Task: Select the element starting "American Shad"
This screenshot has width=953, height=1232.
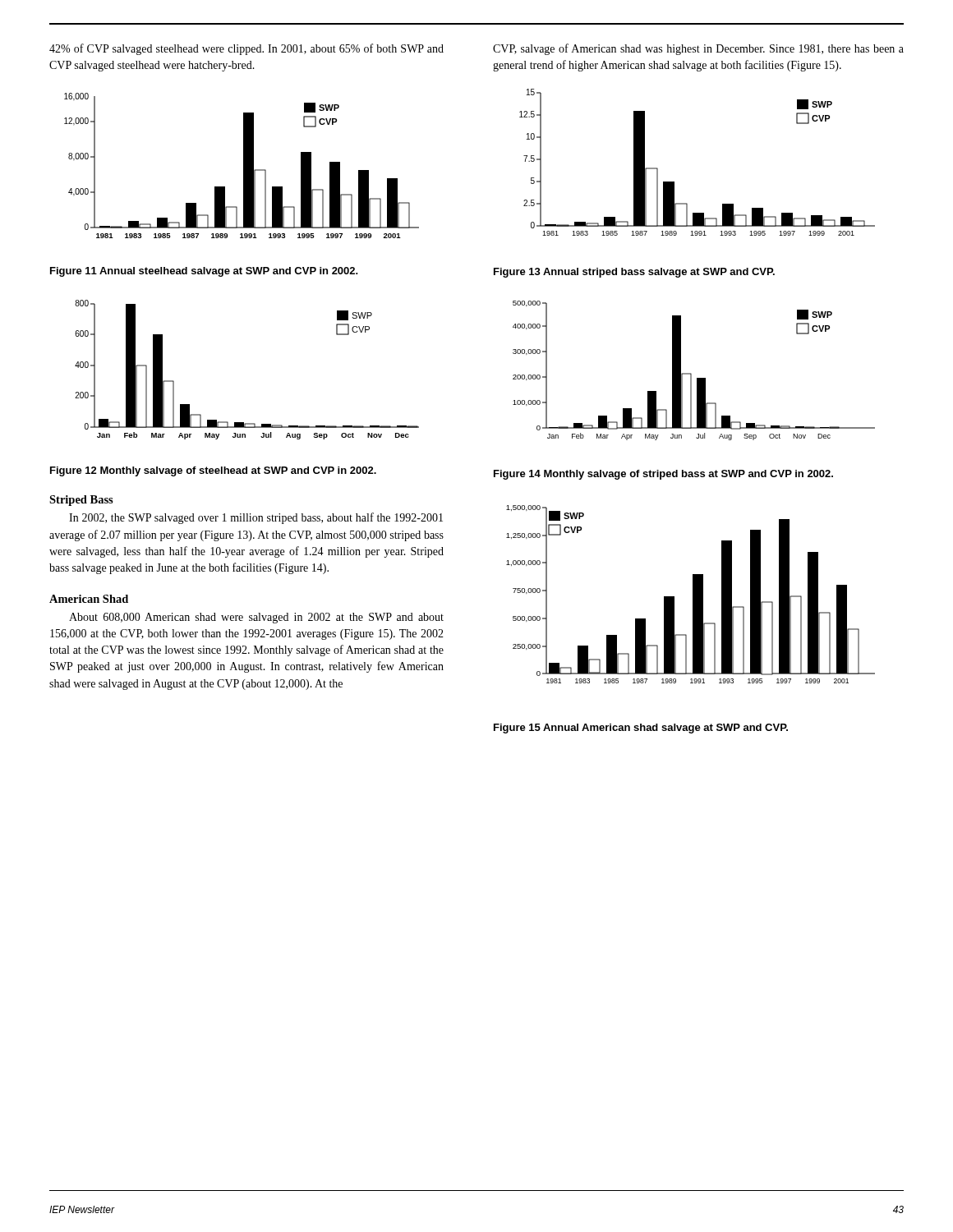Action: pos(89,598)
